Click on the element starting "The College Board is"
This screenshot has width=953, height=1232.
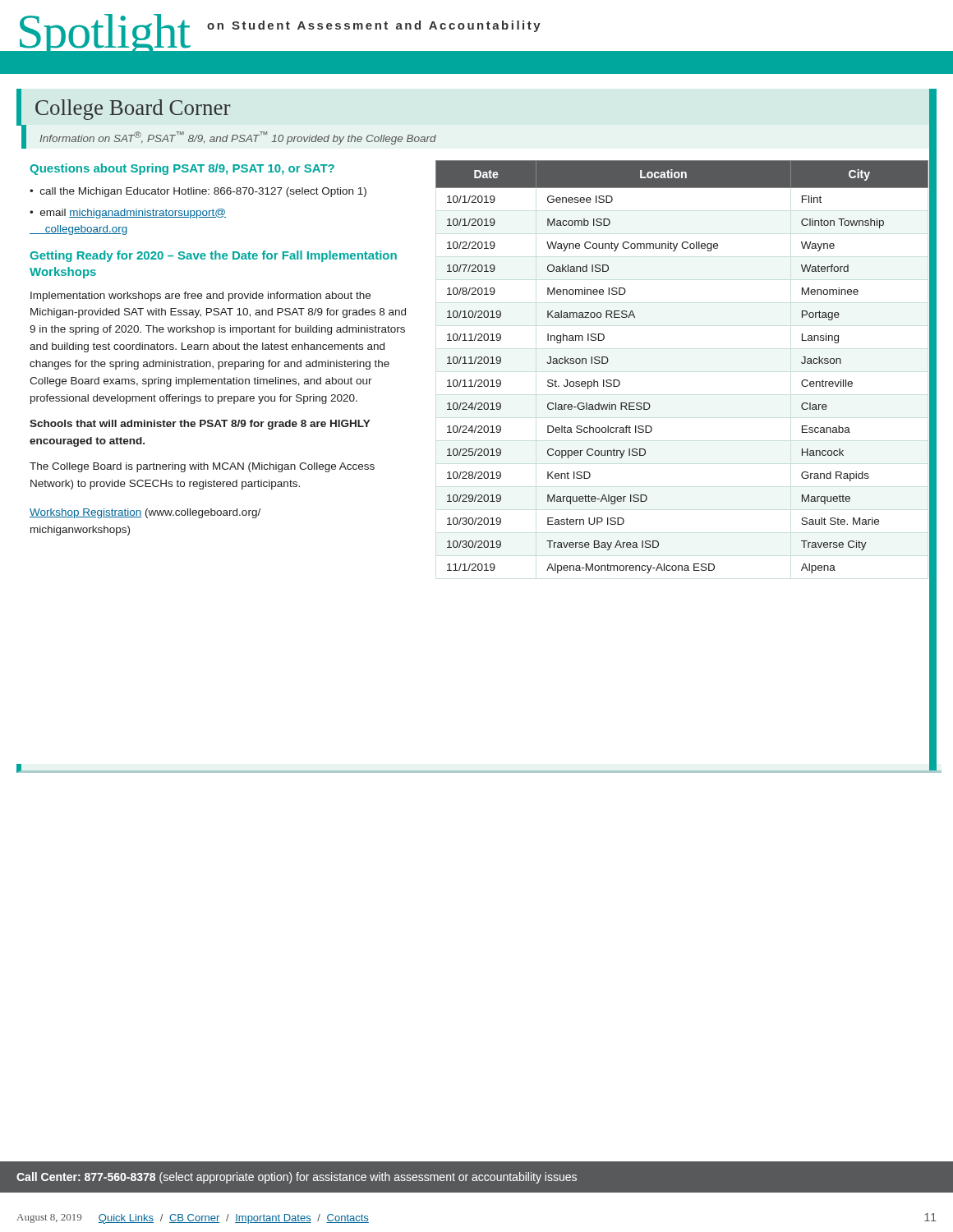coord(202,475)
